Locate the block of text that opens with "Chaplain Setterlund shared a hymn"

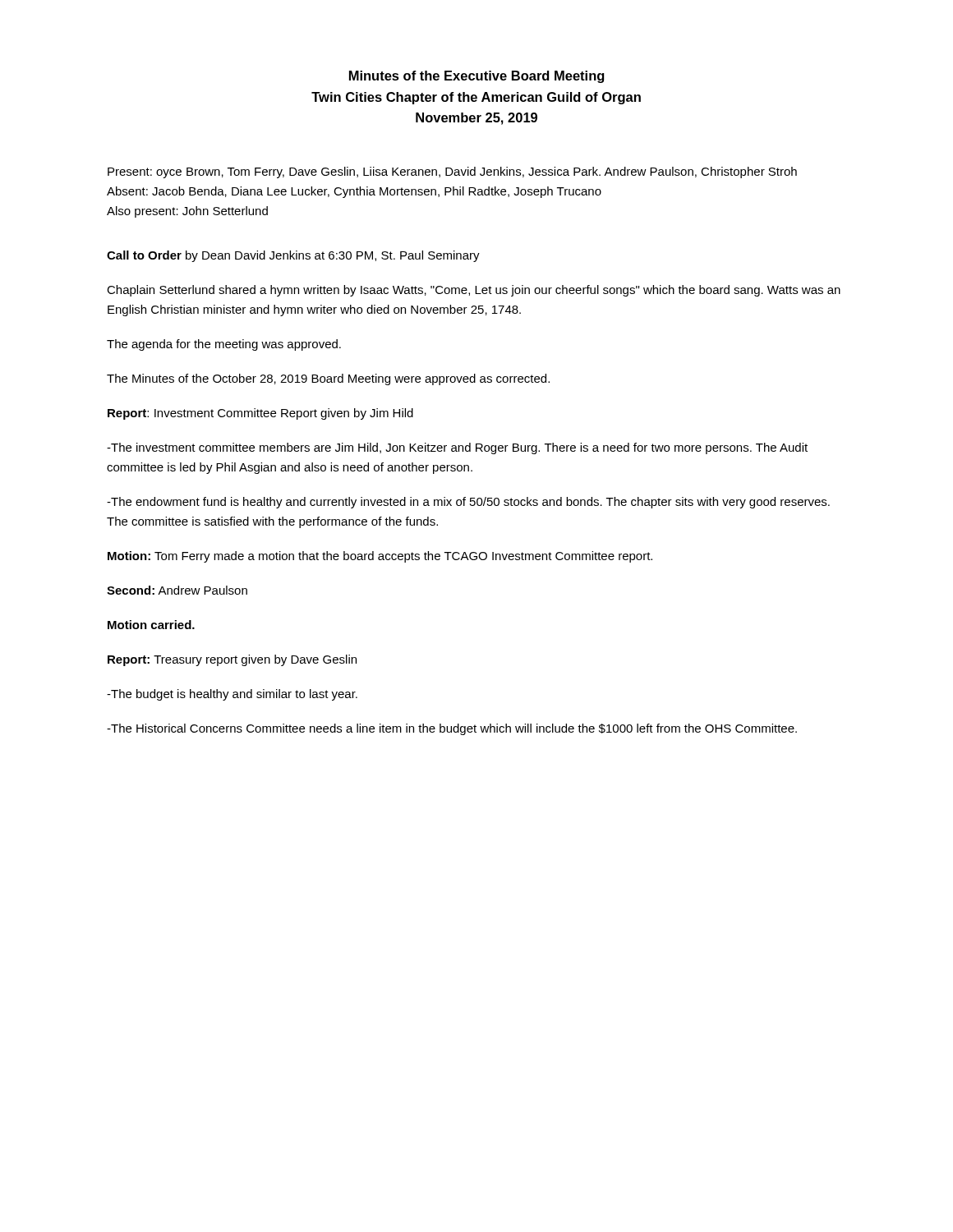click(474, 299)
